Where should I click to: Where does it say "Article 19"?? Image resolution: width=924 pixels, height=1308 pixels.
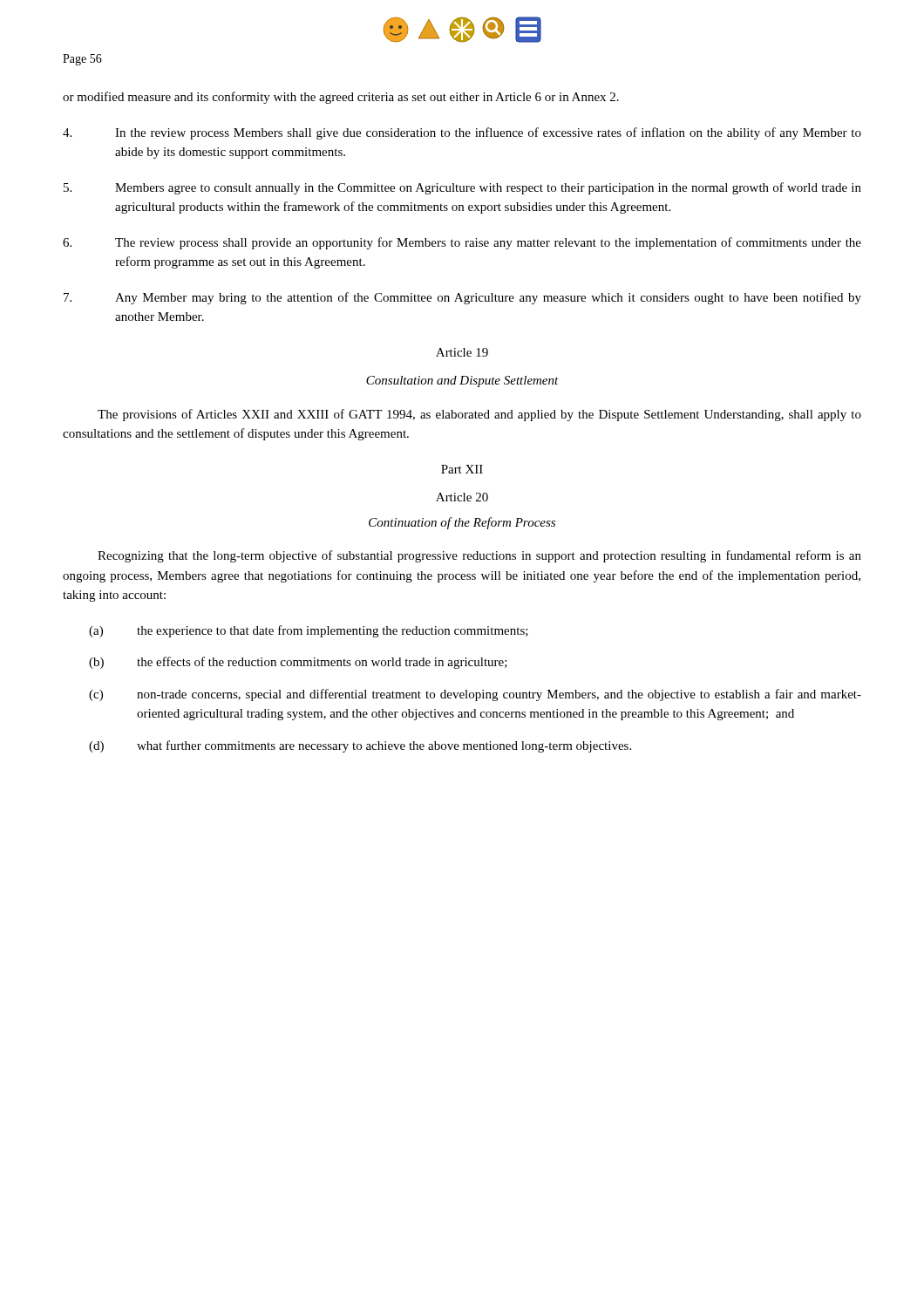462,352
